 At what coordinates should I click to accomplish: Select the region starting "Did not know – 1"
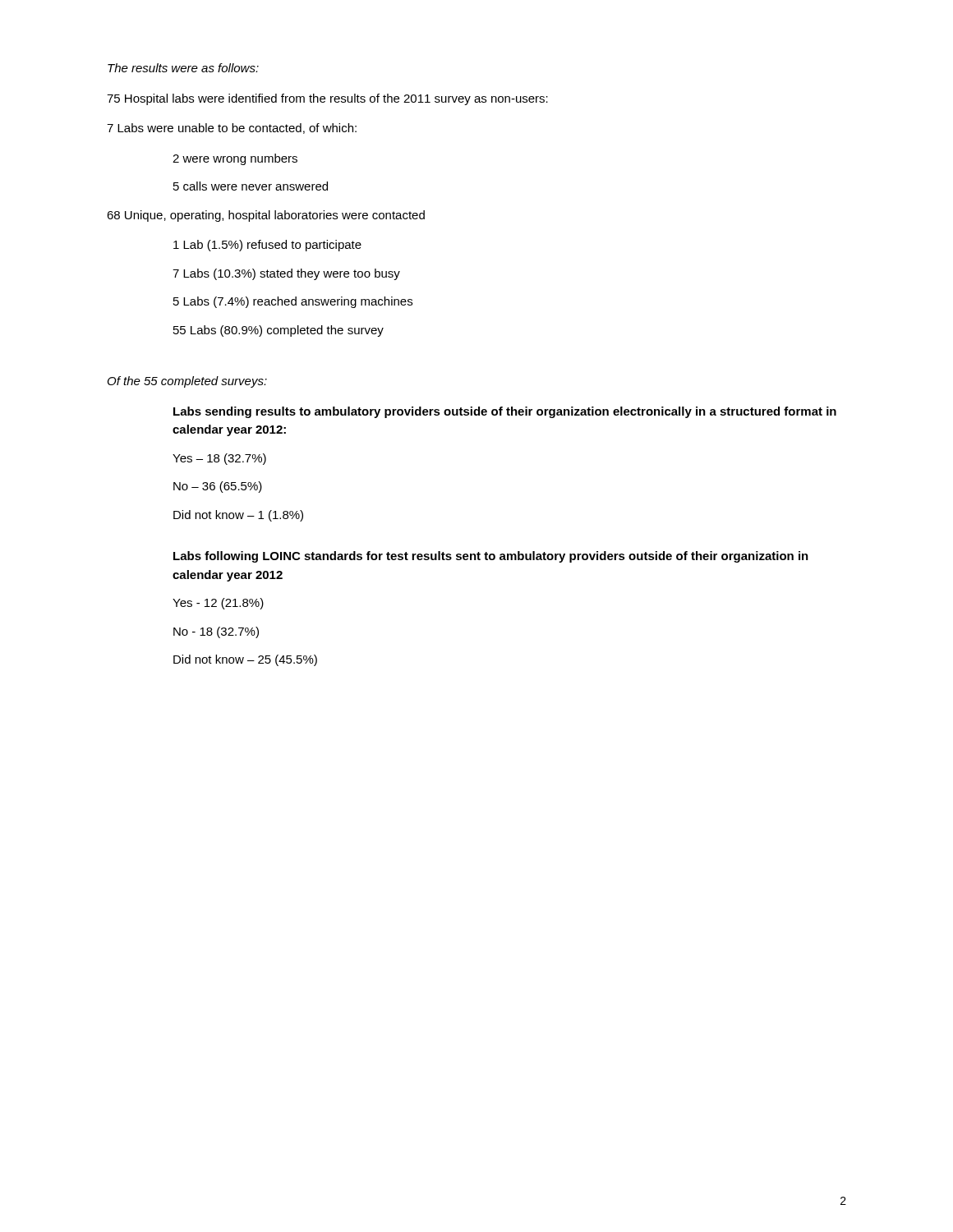click(x=238, y=514)
